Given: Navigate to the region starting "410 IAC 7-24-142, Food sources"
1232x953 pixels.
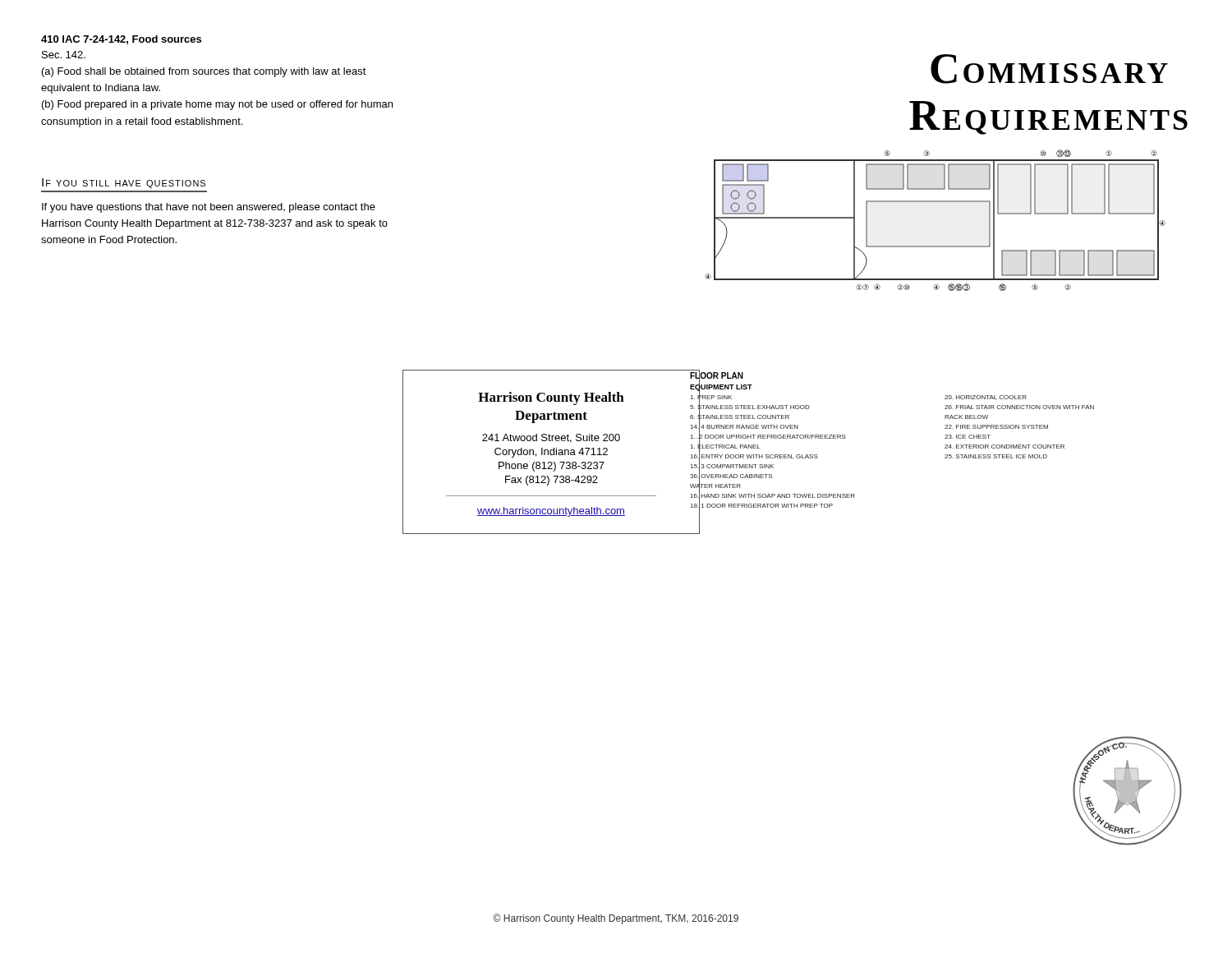Looking at the screenshot, I should pyautogui.click(x=121, y=39).
